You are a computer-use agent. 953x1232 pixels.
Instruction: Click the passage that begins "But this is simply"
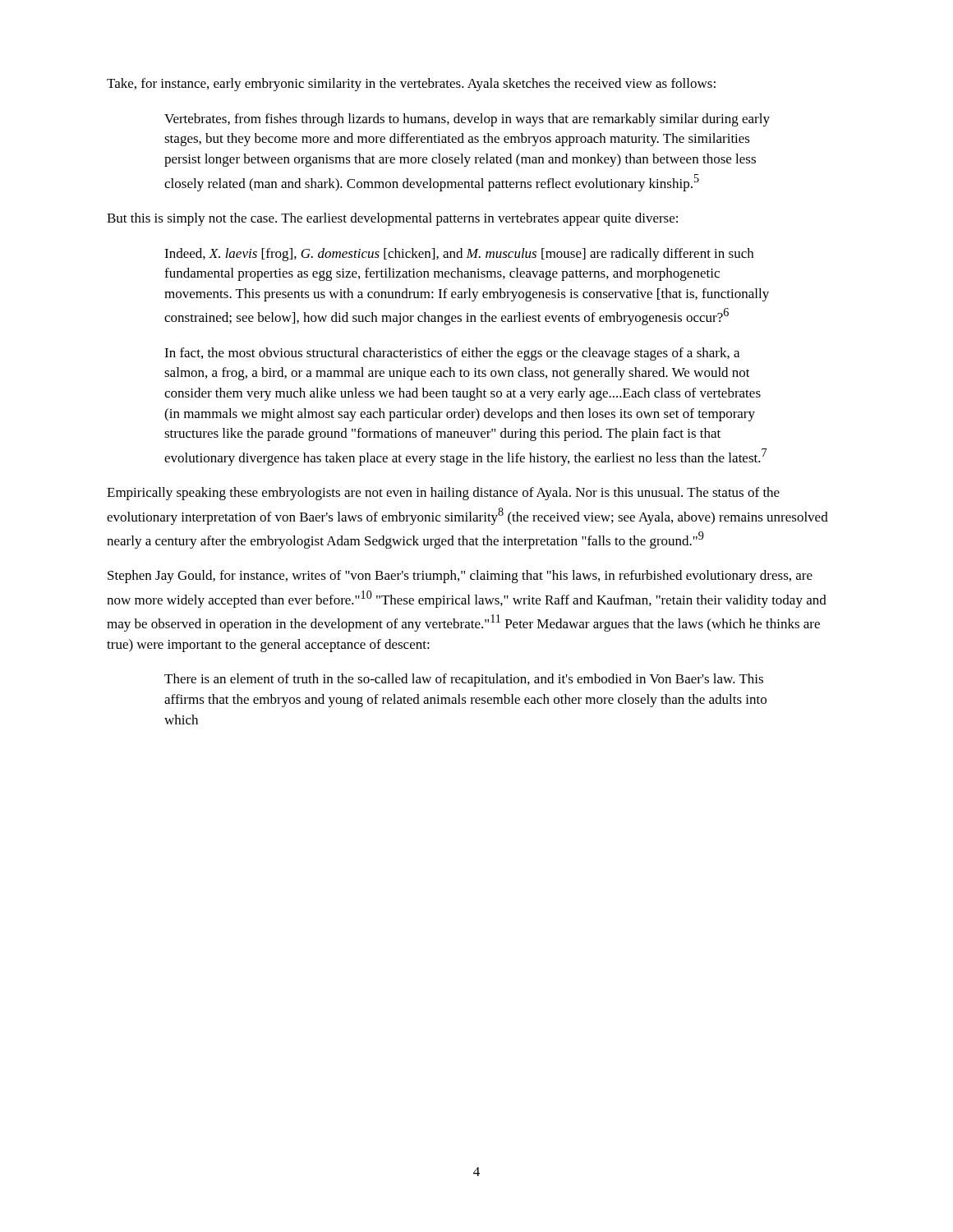[393, 218]
